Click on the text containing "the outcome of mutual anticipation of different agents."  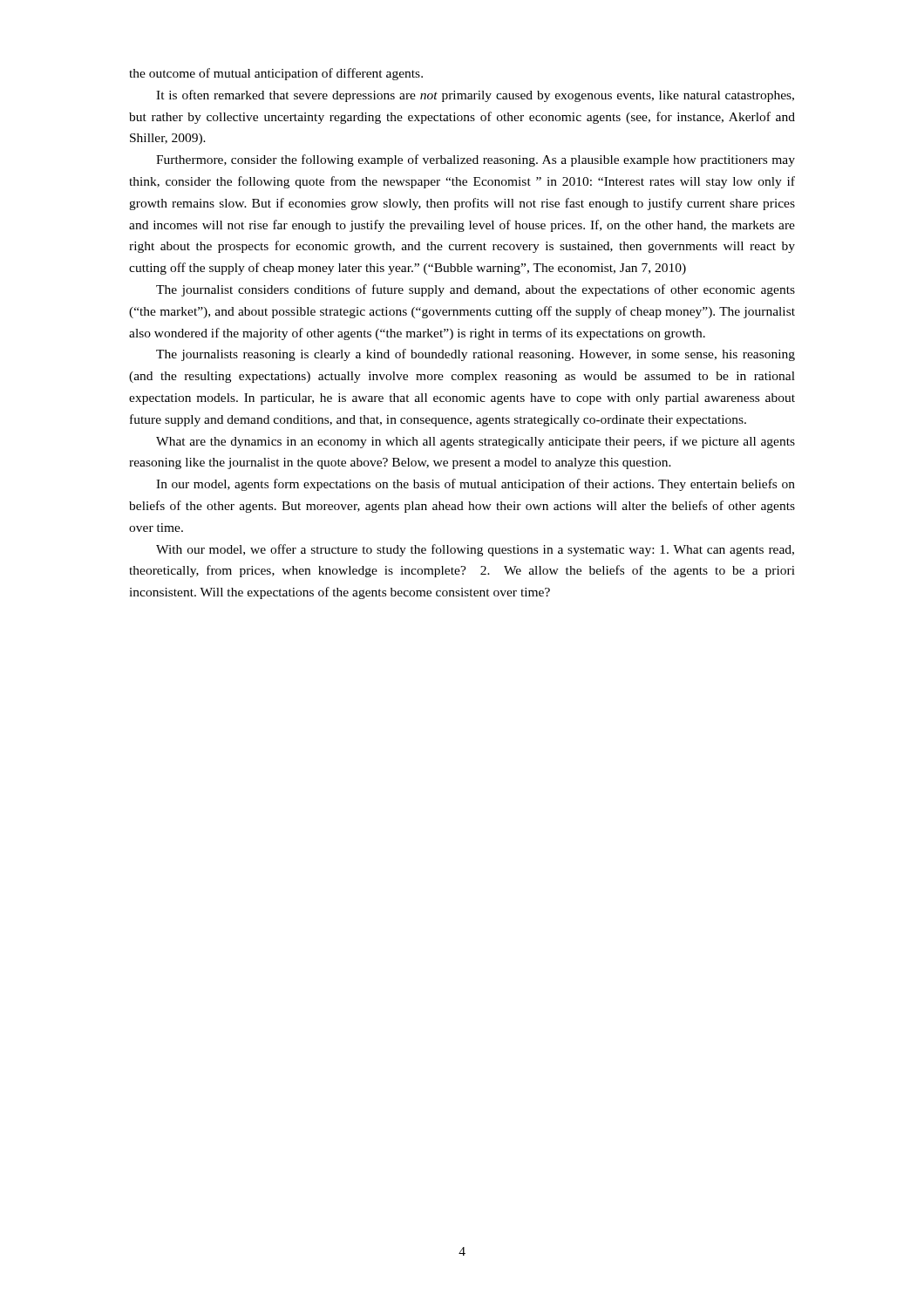pyautogui.click(x=276, y=73)
